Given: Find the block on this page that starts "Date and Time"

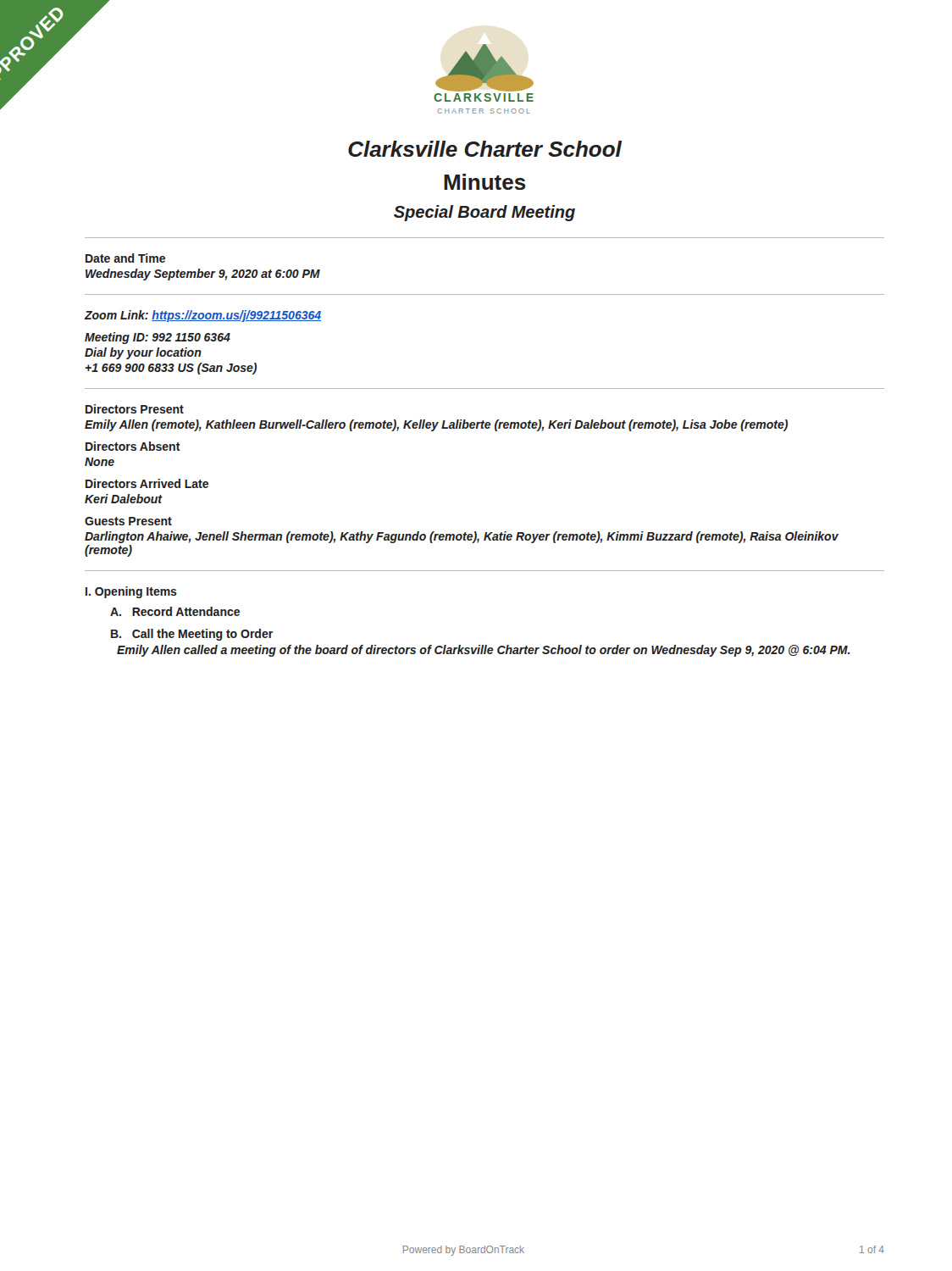Looking at the screenshot, I should point(125,258).
